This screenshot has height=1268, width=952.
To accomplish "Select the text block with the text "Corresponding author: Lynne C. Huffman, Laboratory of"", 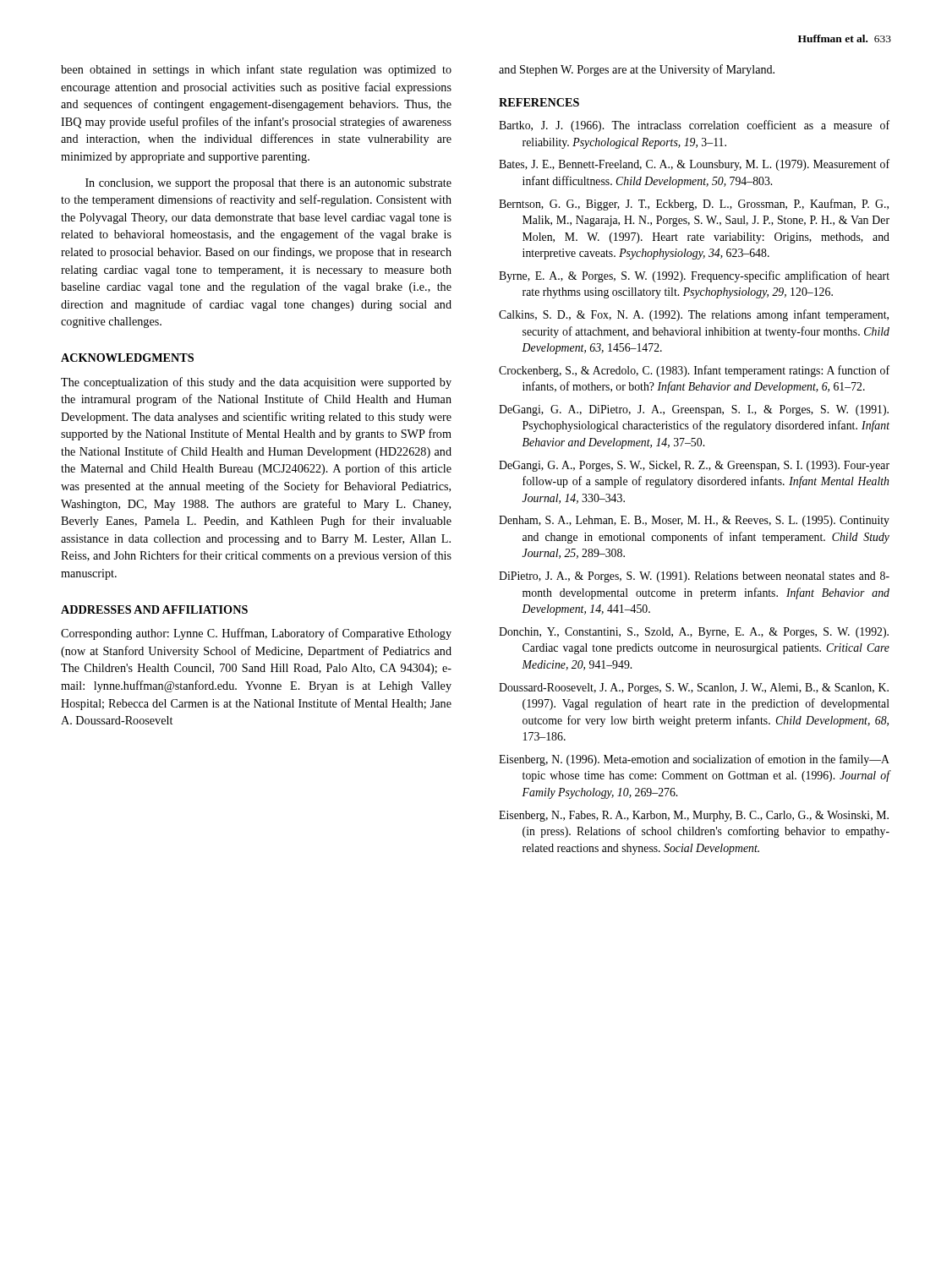I will tap(256, 677).
